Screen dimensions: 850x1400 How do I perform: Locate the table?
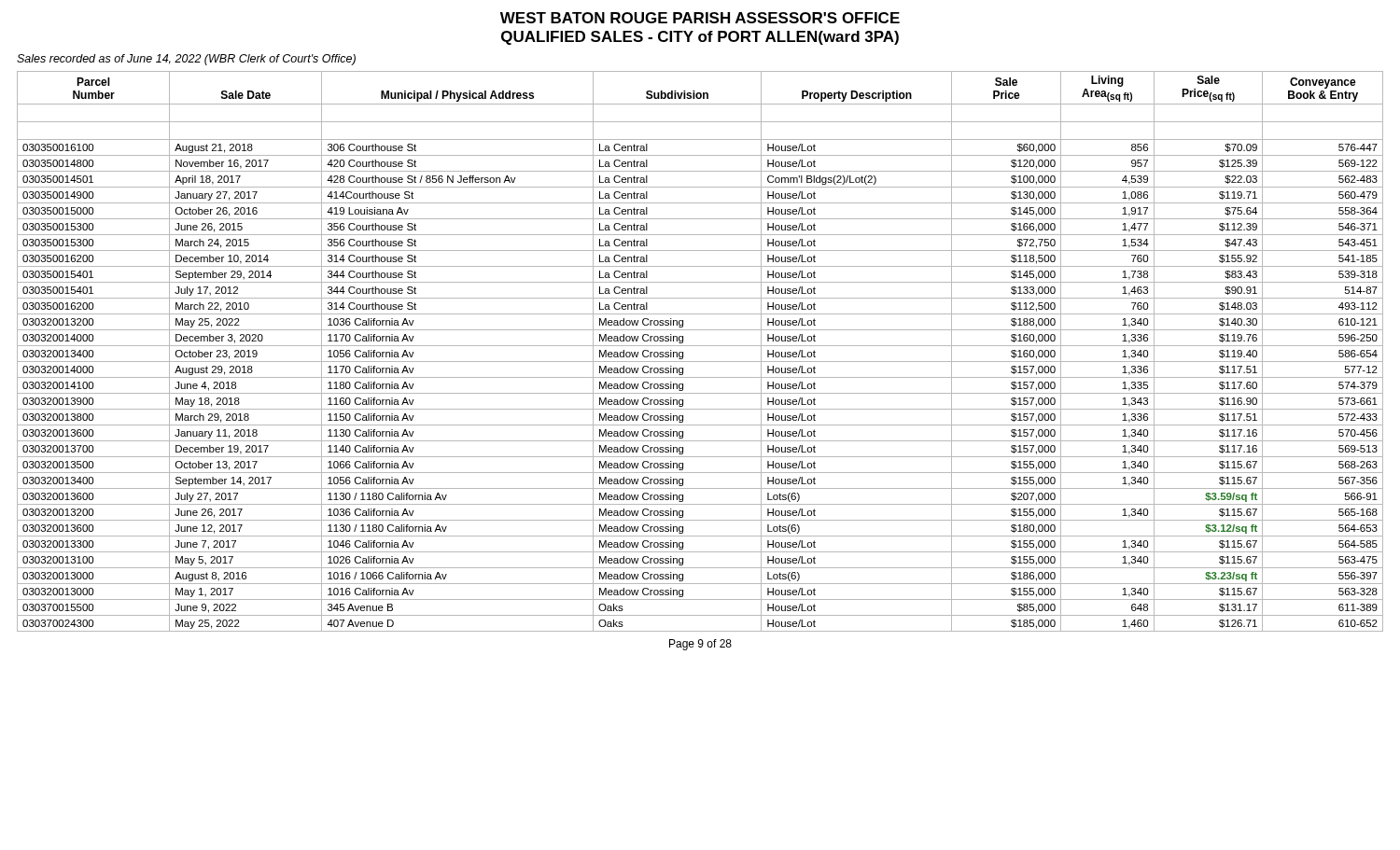pos(700,351)
